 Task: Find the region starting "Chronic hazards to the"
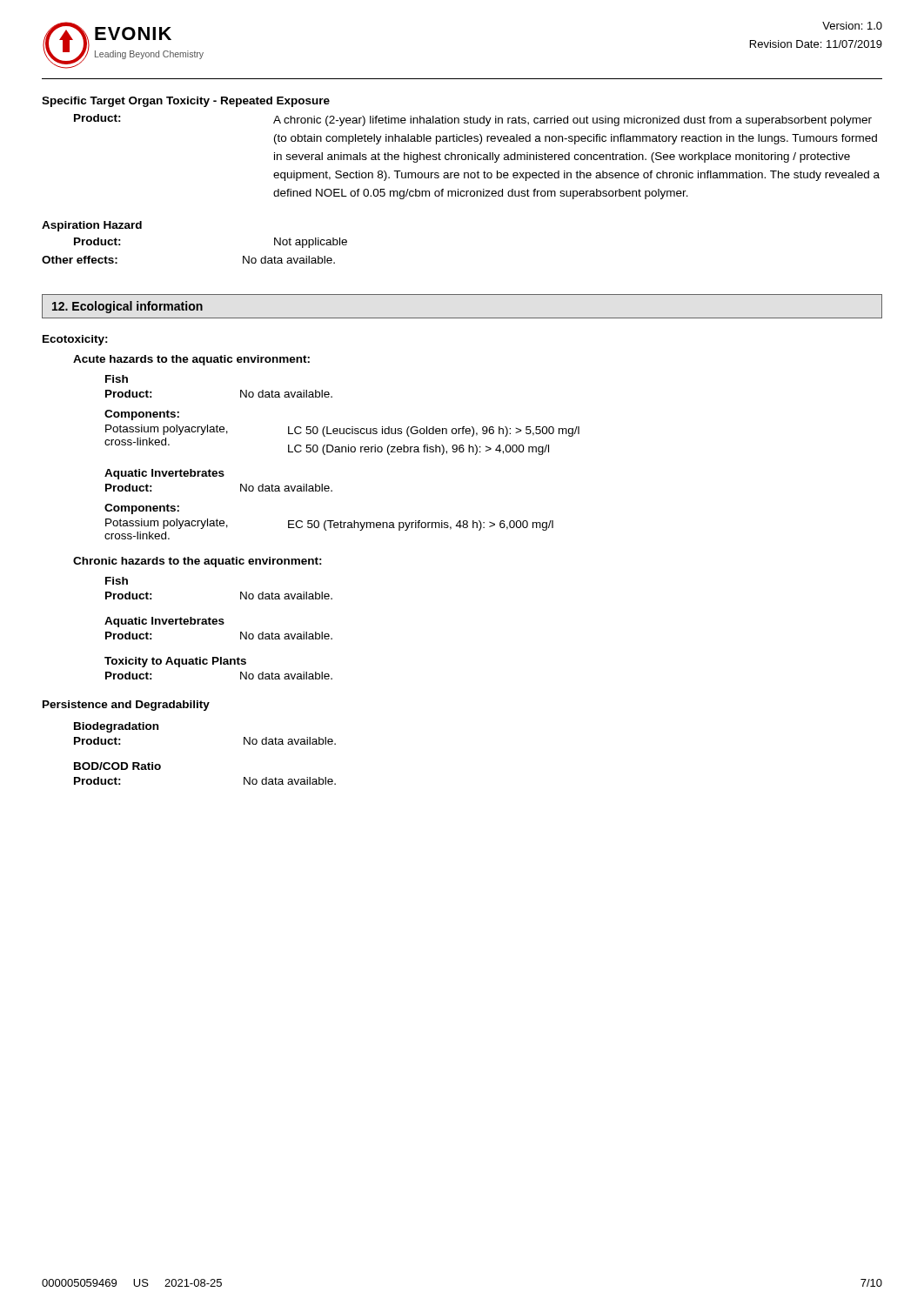click(x=198, y=561)
